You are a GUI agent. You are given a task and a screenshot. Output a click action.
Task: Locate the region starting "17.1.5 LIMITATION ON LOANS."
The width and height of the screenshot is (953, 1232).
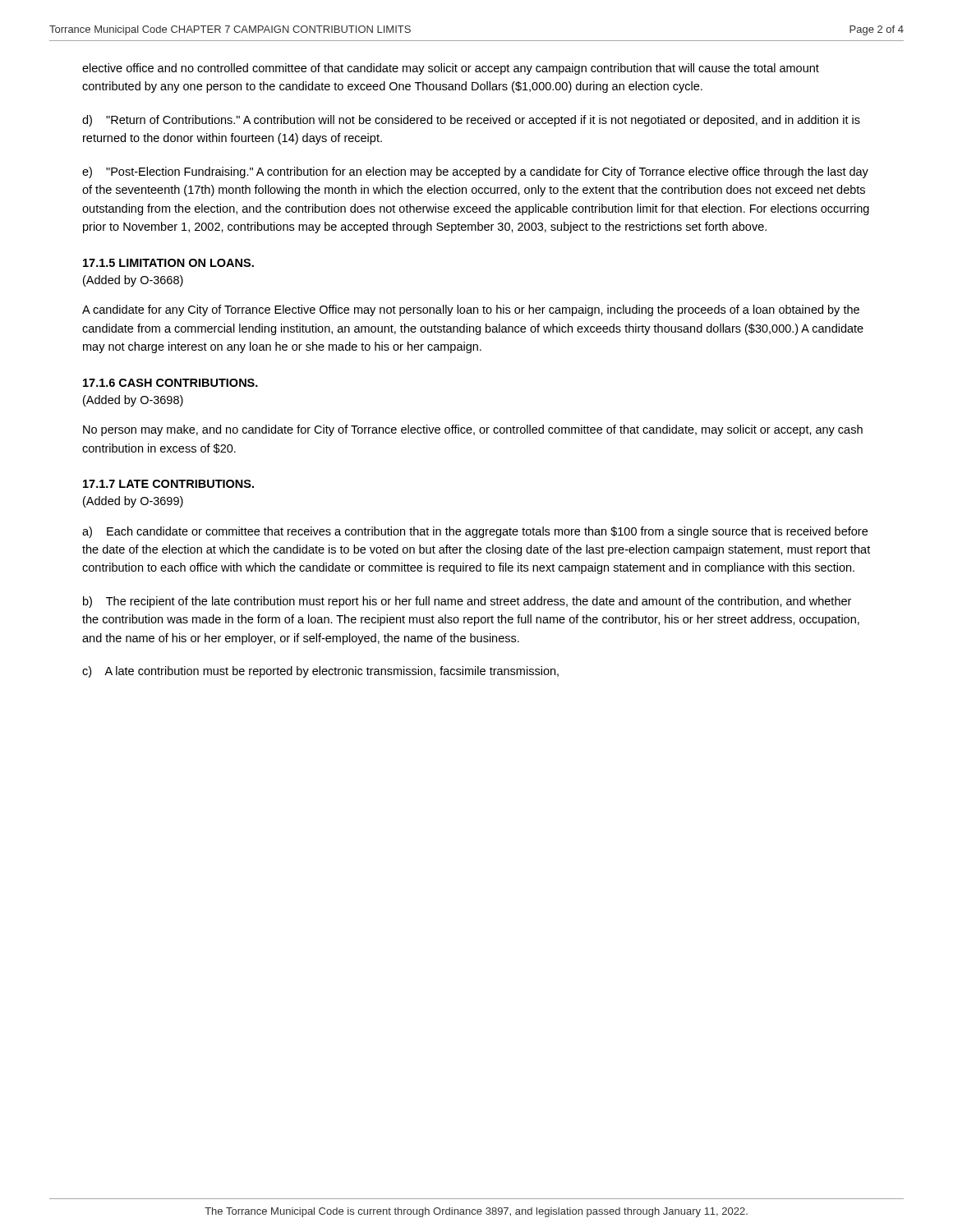[168, 263]
